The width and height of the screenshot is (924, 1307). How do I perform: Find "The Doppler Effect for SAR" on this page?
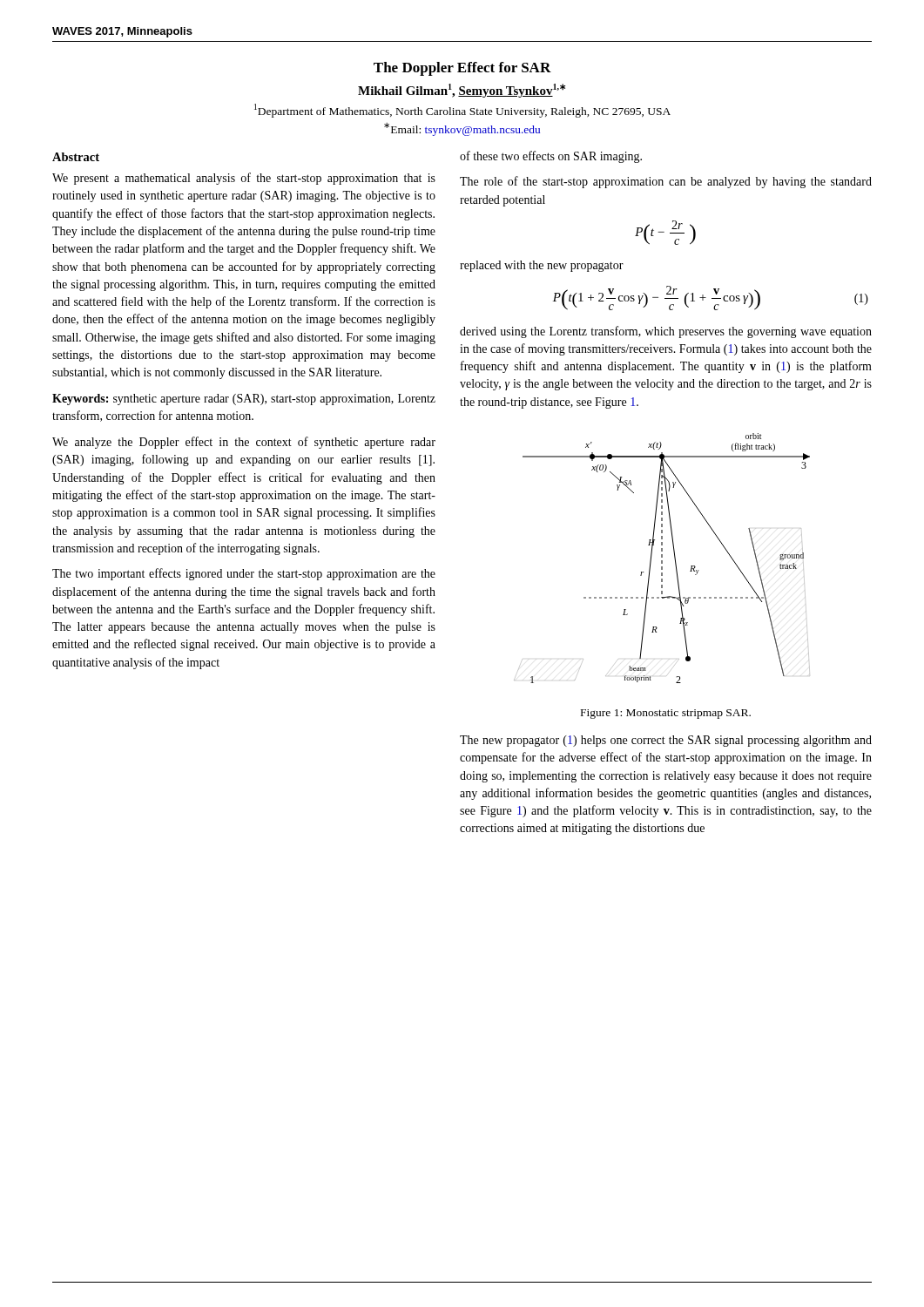coord(462,68)
